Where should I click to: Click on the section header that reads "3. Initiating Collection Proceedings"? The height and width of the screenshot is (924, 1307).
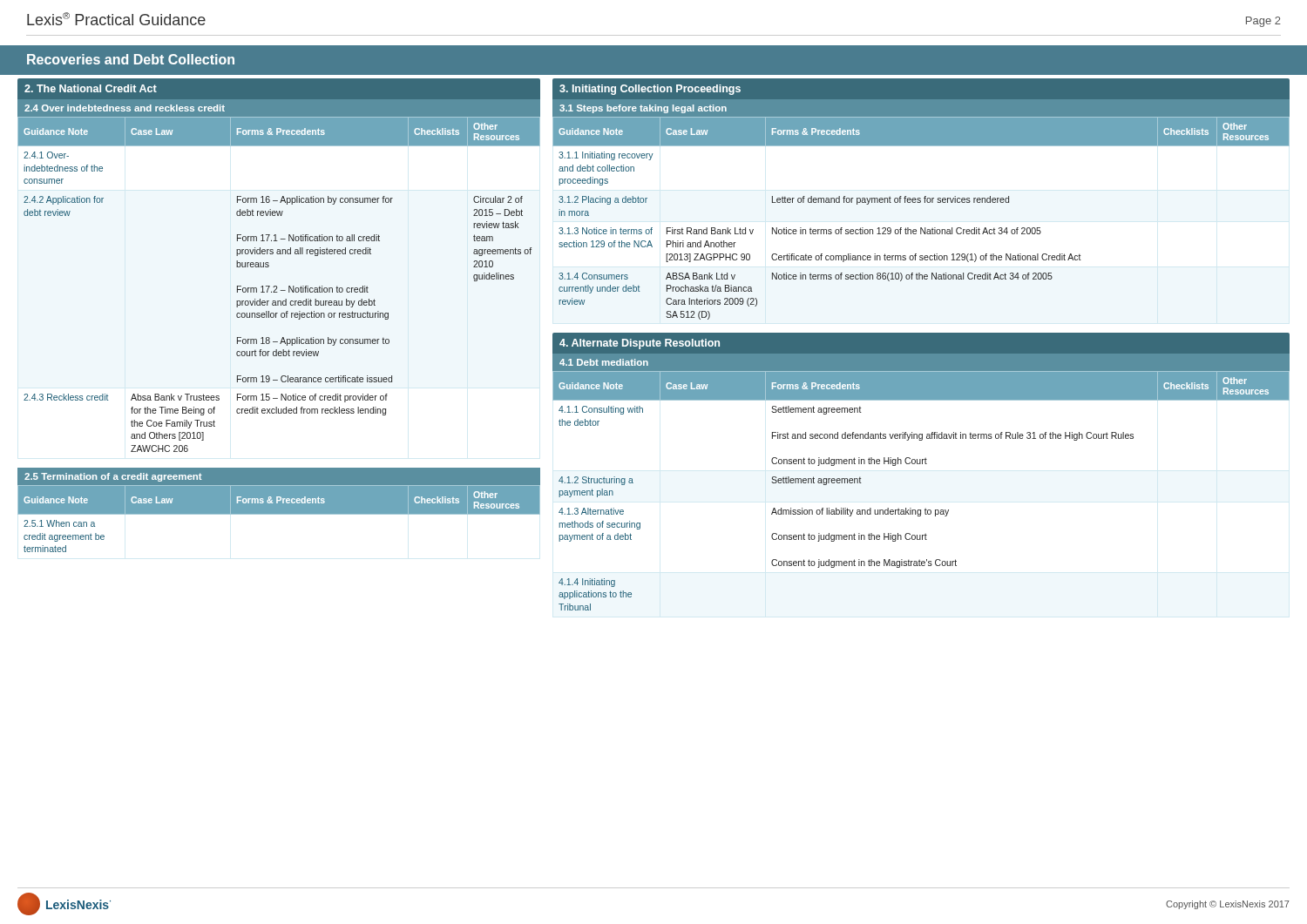(650, 89)
